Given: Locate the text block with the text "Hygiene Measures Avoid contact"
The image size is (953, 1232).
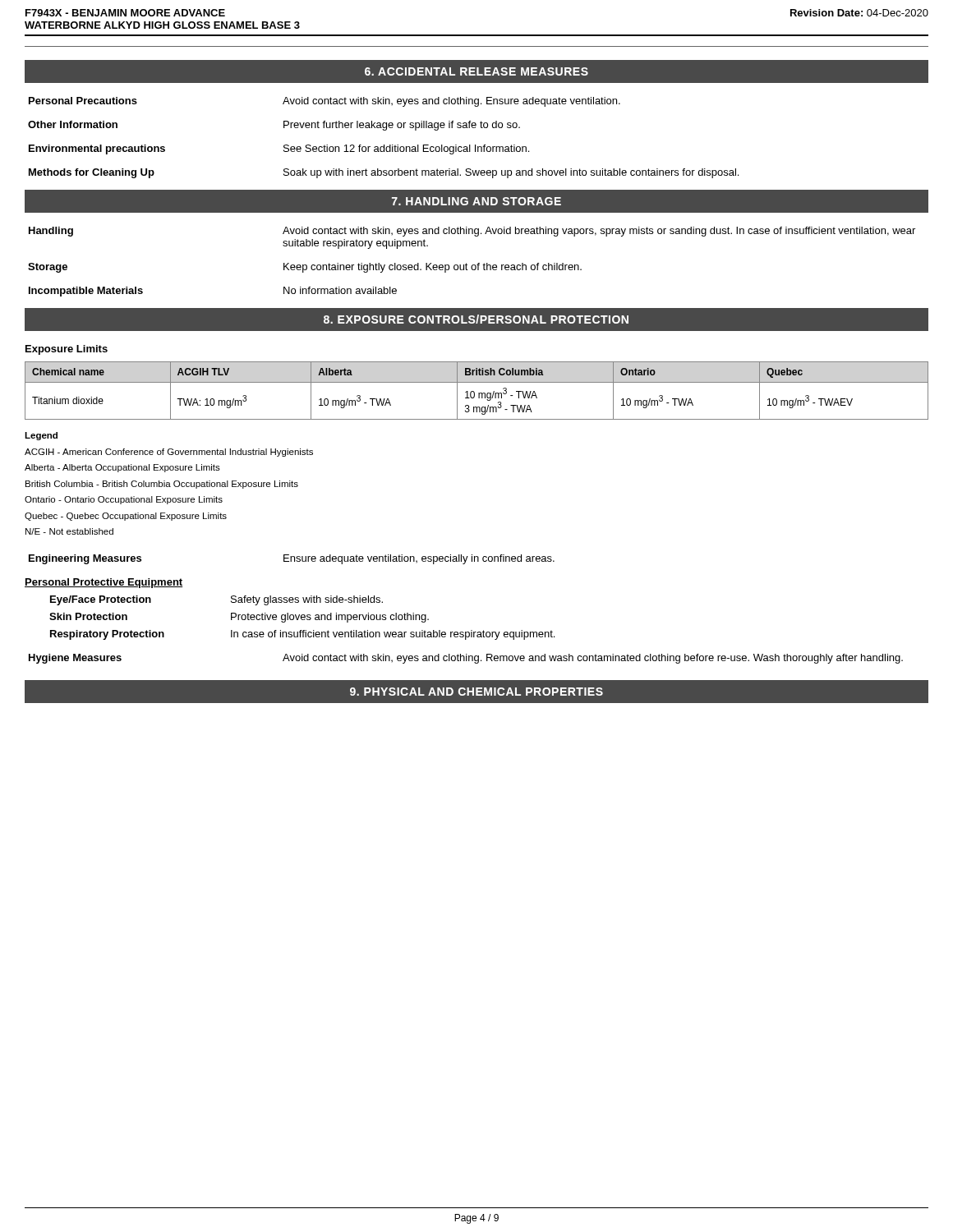Looking at the screenshot, I should (x=476, y=657).
